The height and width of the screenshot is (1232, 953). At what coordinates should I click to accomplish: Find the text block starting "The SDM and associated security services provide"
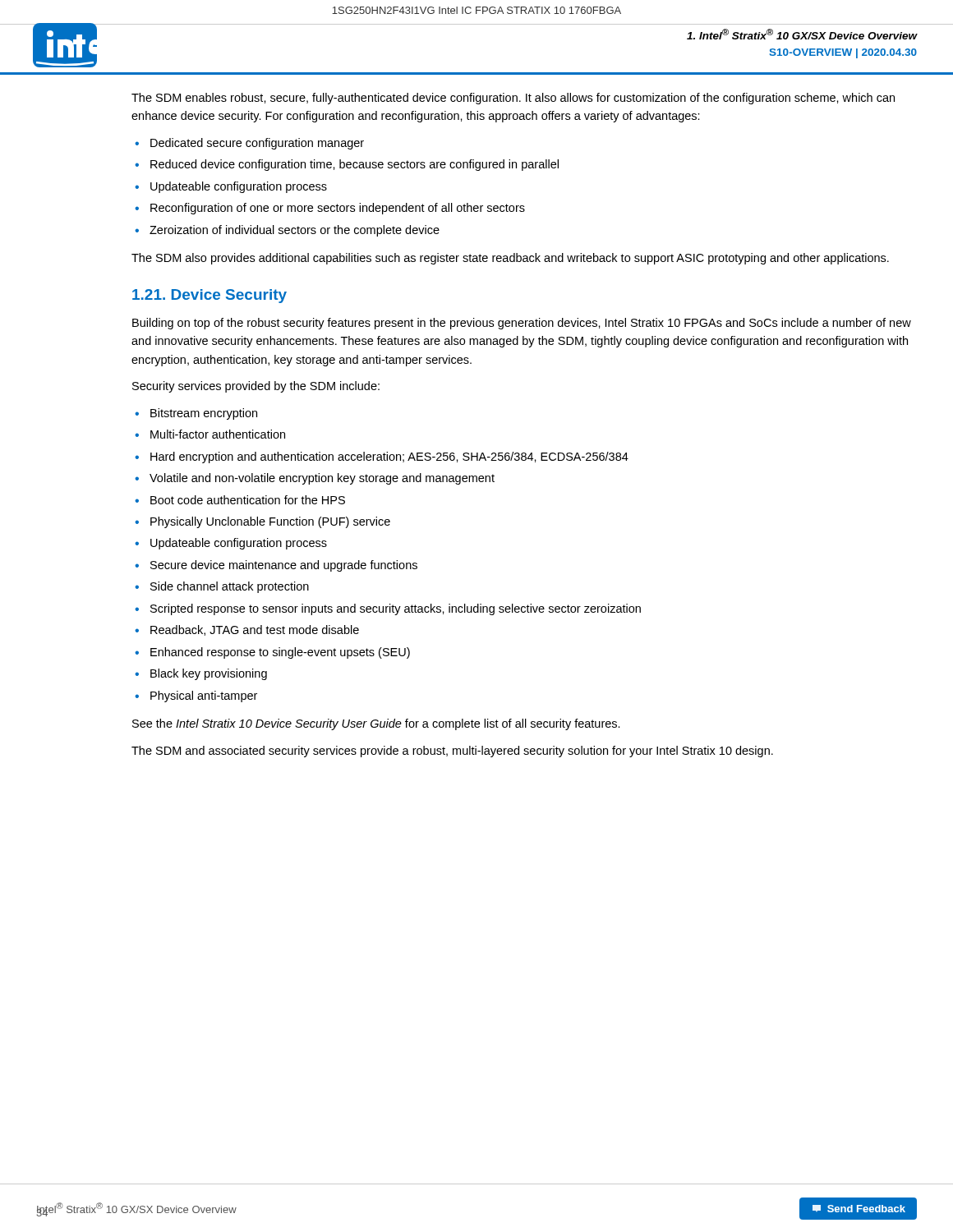[x=453, y=750]
